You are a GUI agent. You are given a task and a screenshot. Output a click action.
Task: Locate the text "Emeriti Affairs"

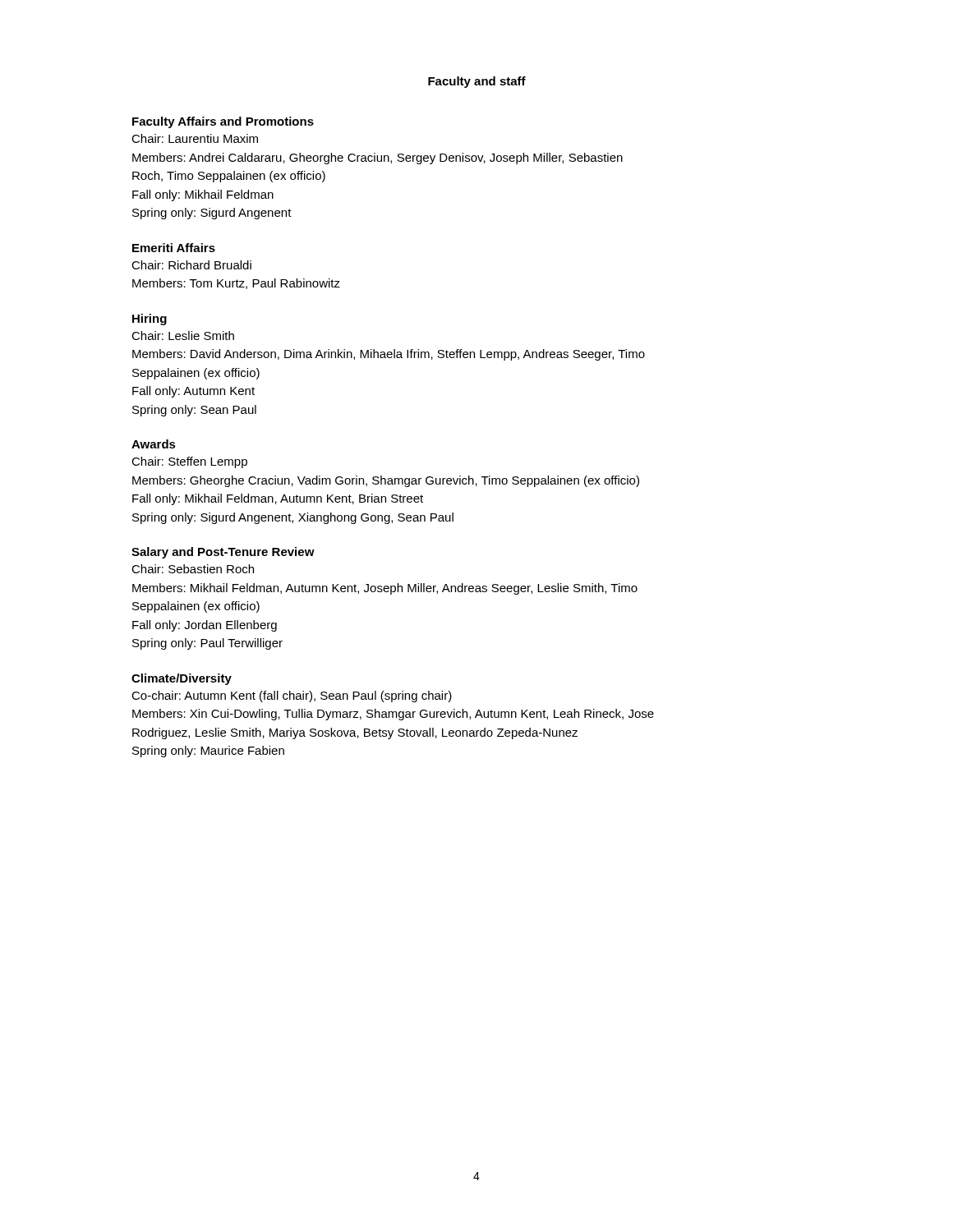(173, 247)
